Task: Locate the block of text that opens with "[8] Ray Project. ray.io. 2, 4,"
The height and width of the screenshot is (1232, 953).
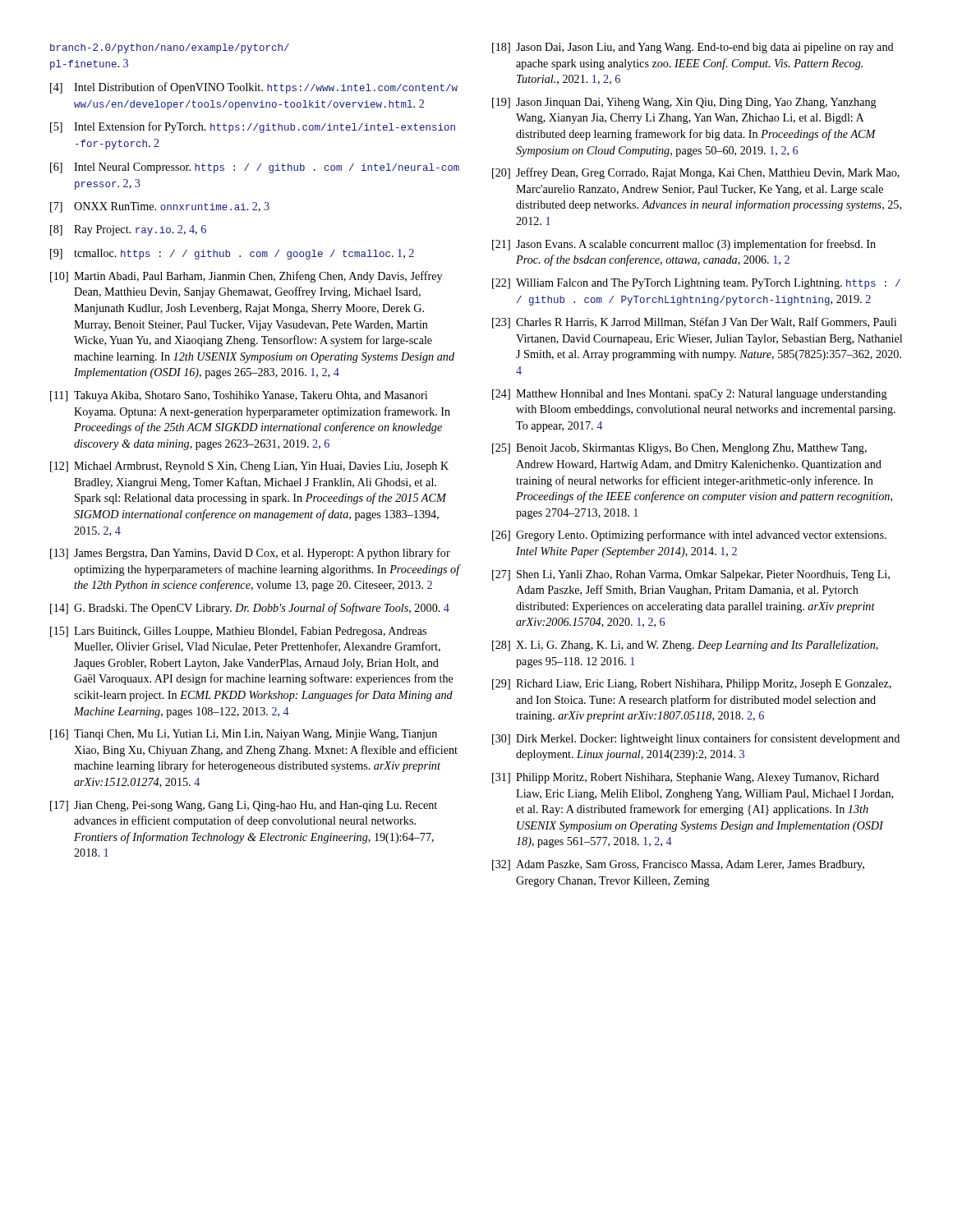Action: [x=128, y=230]
